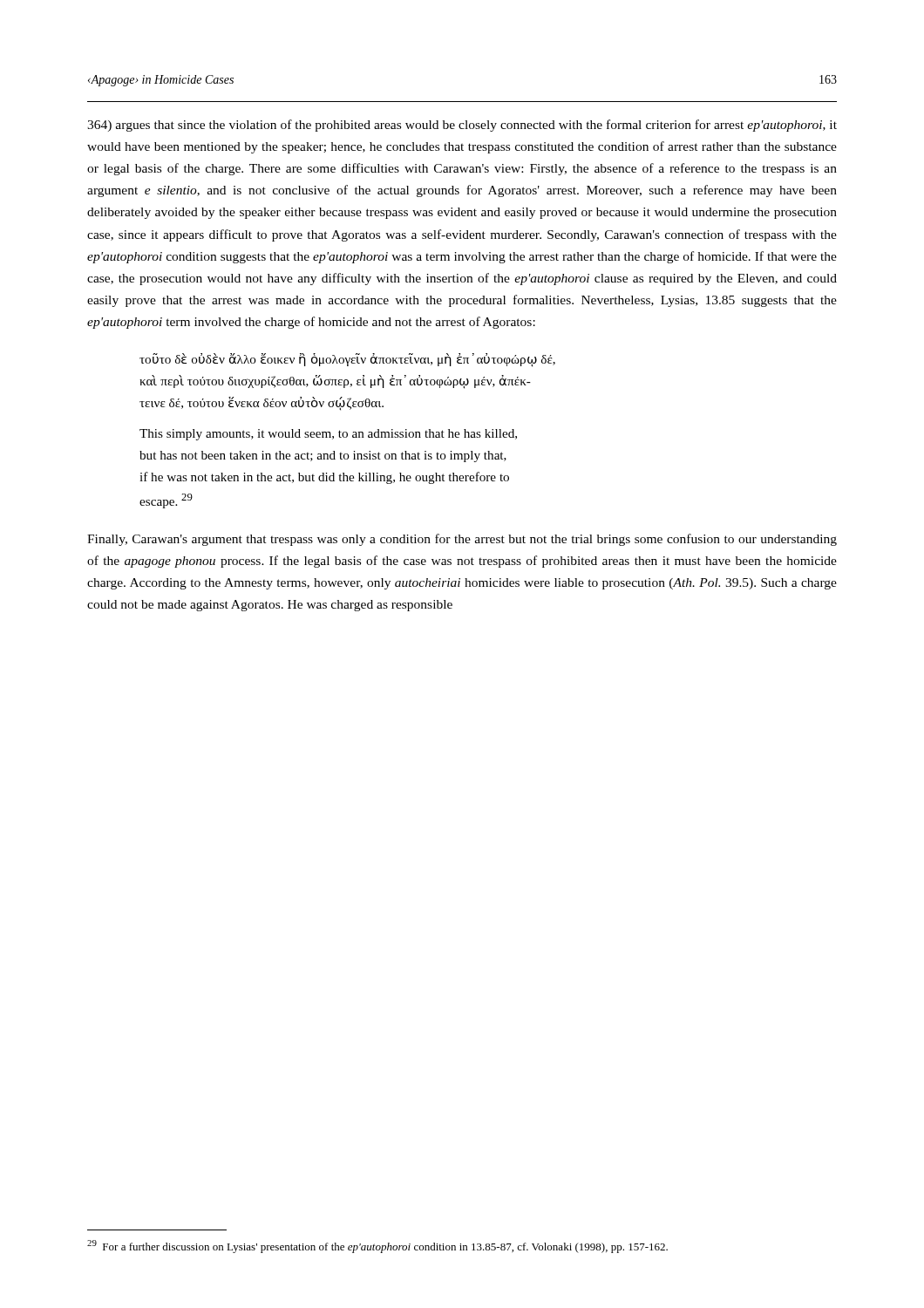Click the passage that begins "Finally, Carawan's argument that trespass"
924x1308 pixels.
[x=462, y=571]
